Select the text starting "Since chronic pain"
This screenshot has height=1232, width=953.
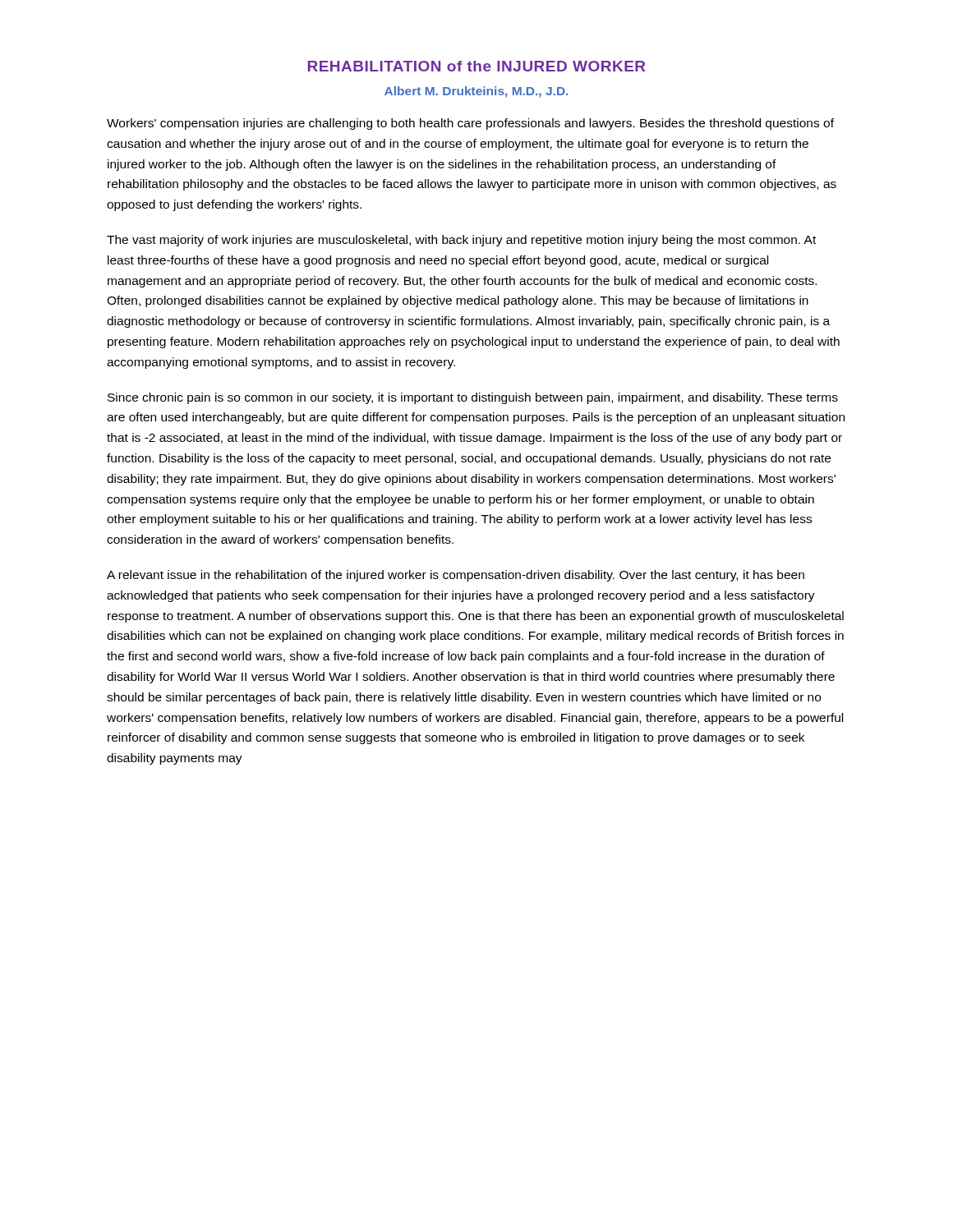coord(476,468)
